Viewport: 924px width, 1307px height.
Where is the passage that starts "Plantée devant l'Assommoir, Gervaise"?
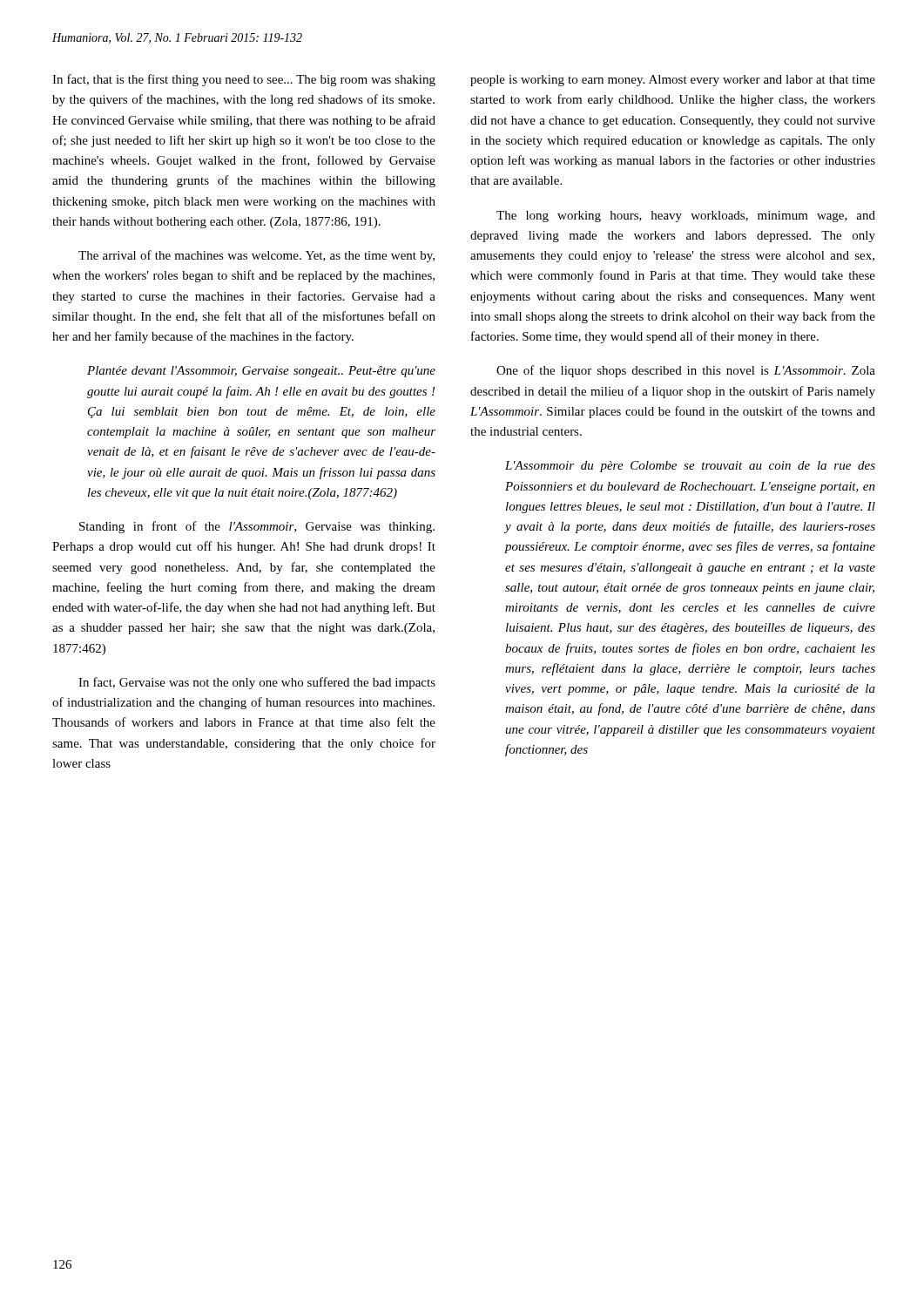pos(261,431)
